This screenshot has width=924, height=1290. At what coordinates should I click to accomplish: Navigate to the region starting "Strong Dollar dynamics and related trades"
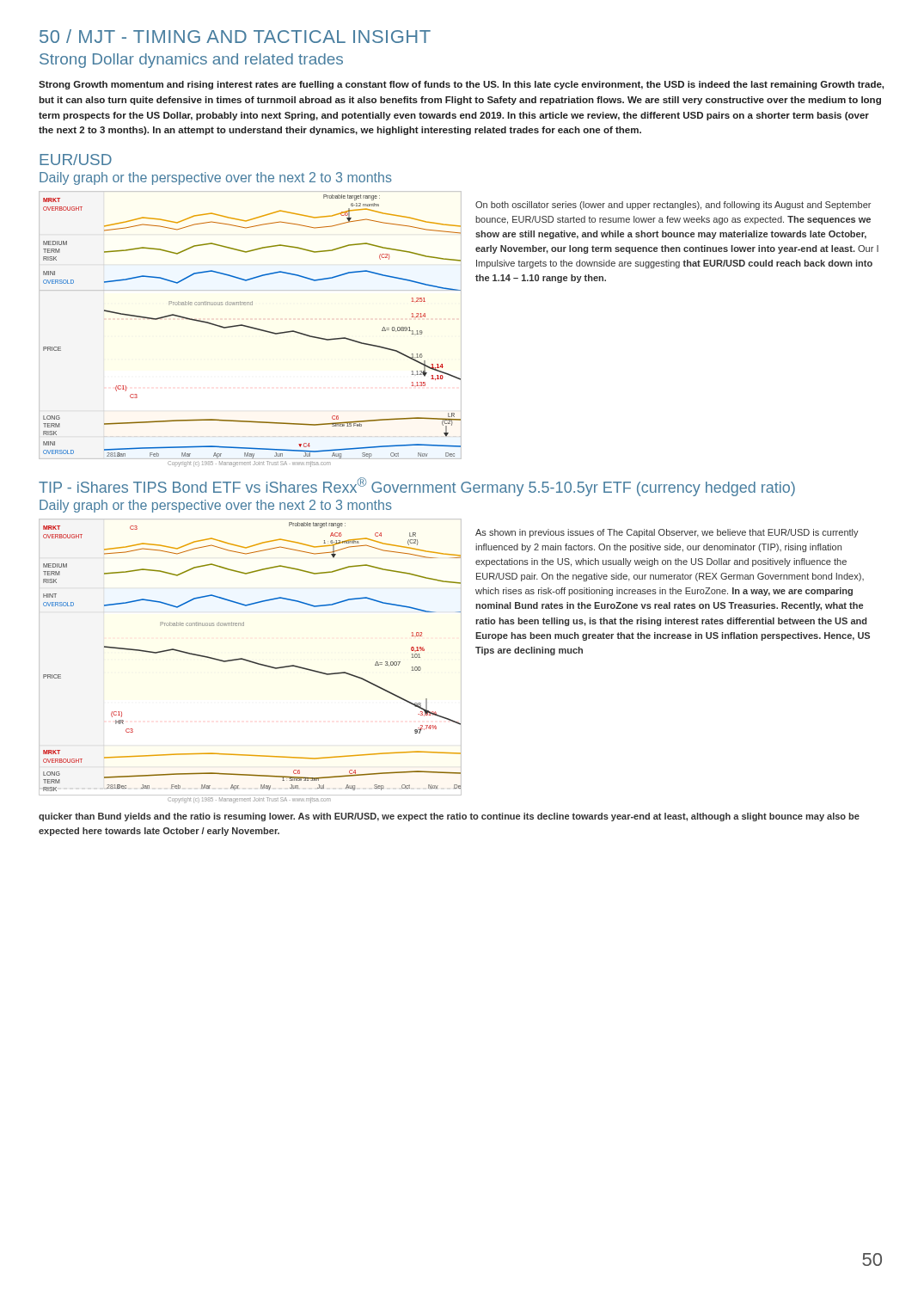(191, 59)
